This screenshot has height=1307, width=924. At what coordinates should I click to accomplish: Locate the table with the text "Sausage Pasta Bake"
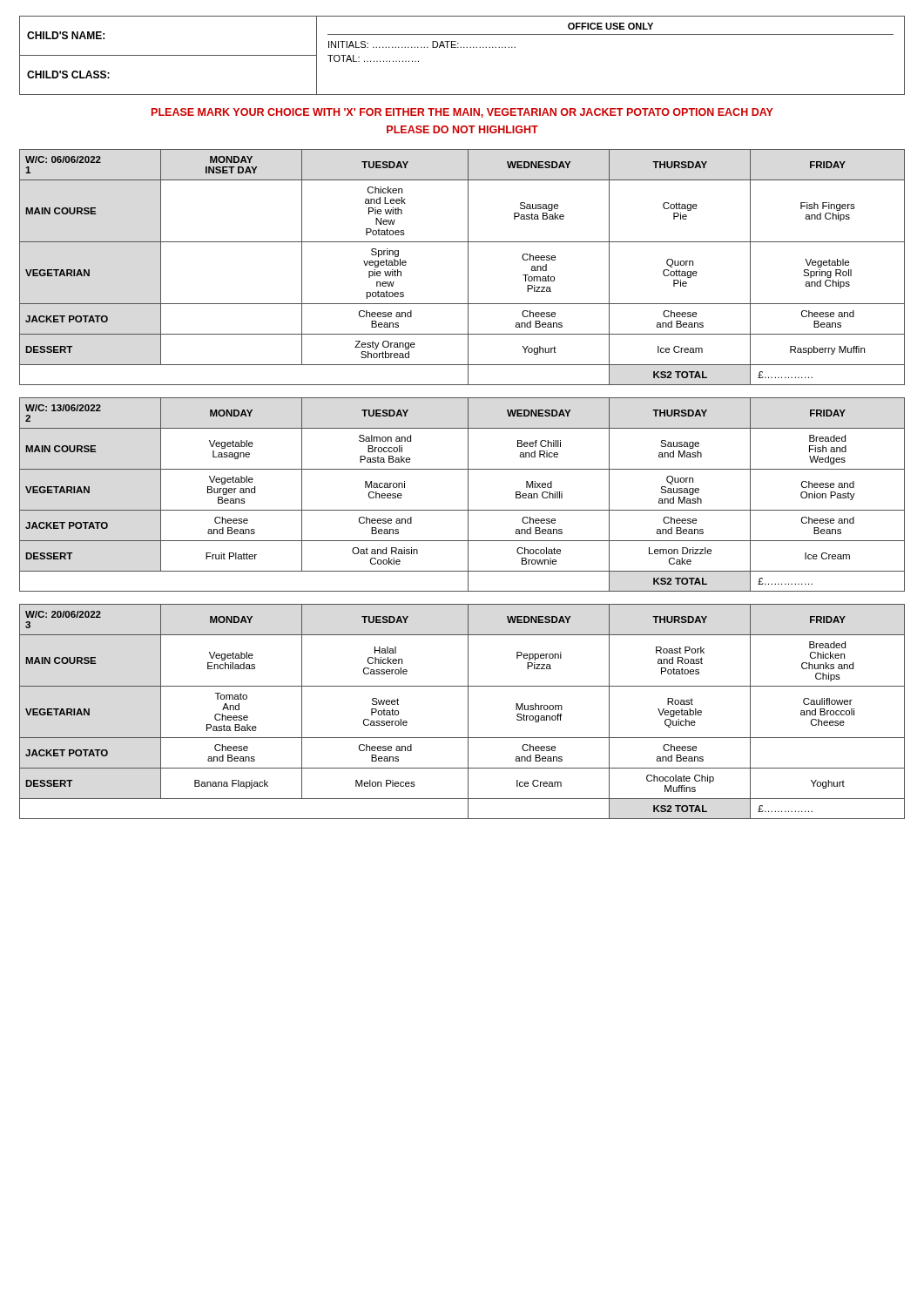pyautogui.click(x=462, y=267)
